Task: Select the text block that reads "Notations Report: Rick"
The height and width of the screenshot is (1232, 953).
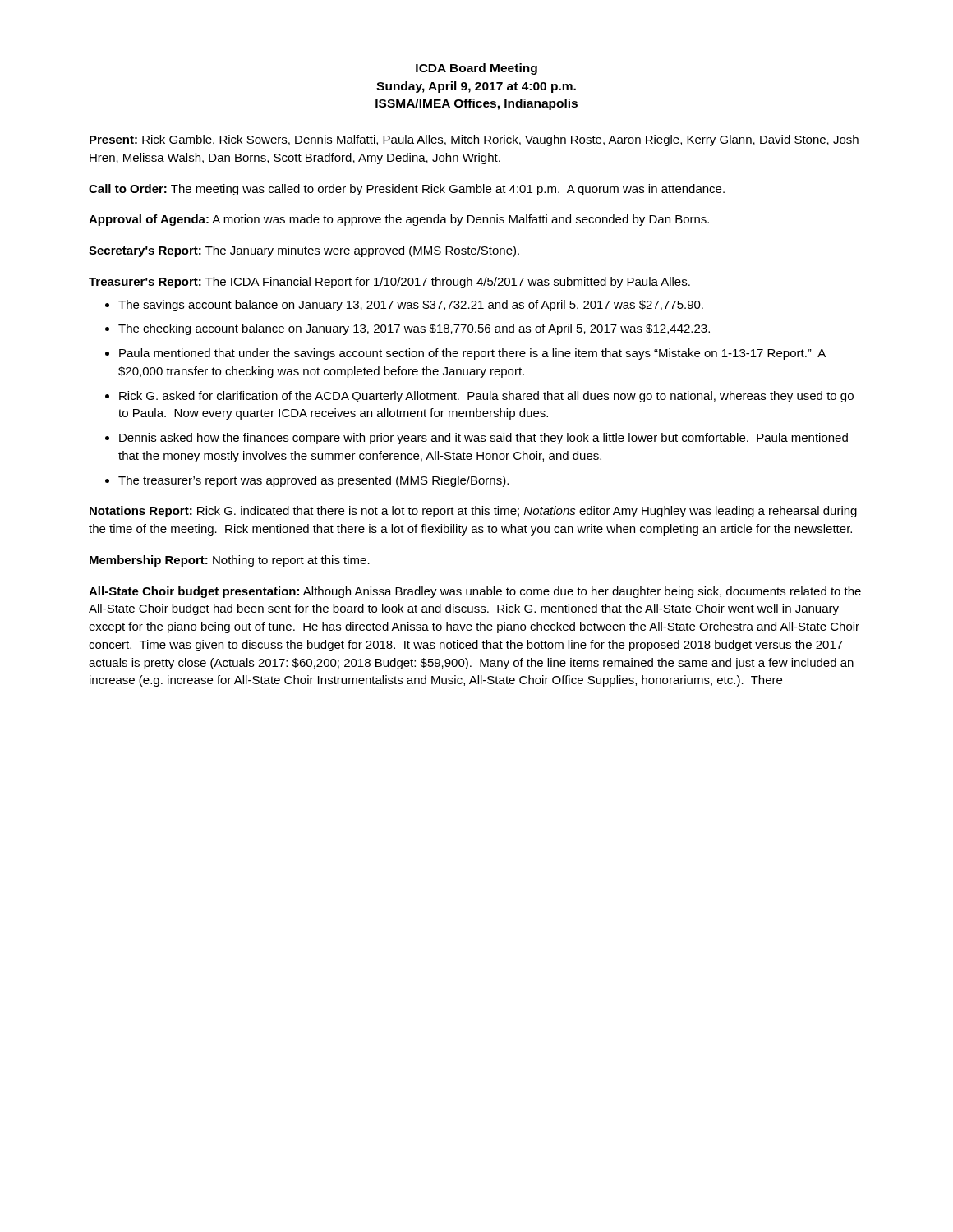Action: (x=473, y=520)
